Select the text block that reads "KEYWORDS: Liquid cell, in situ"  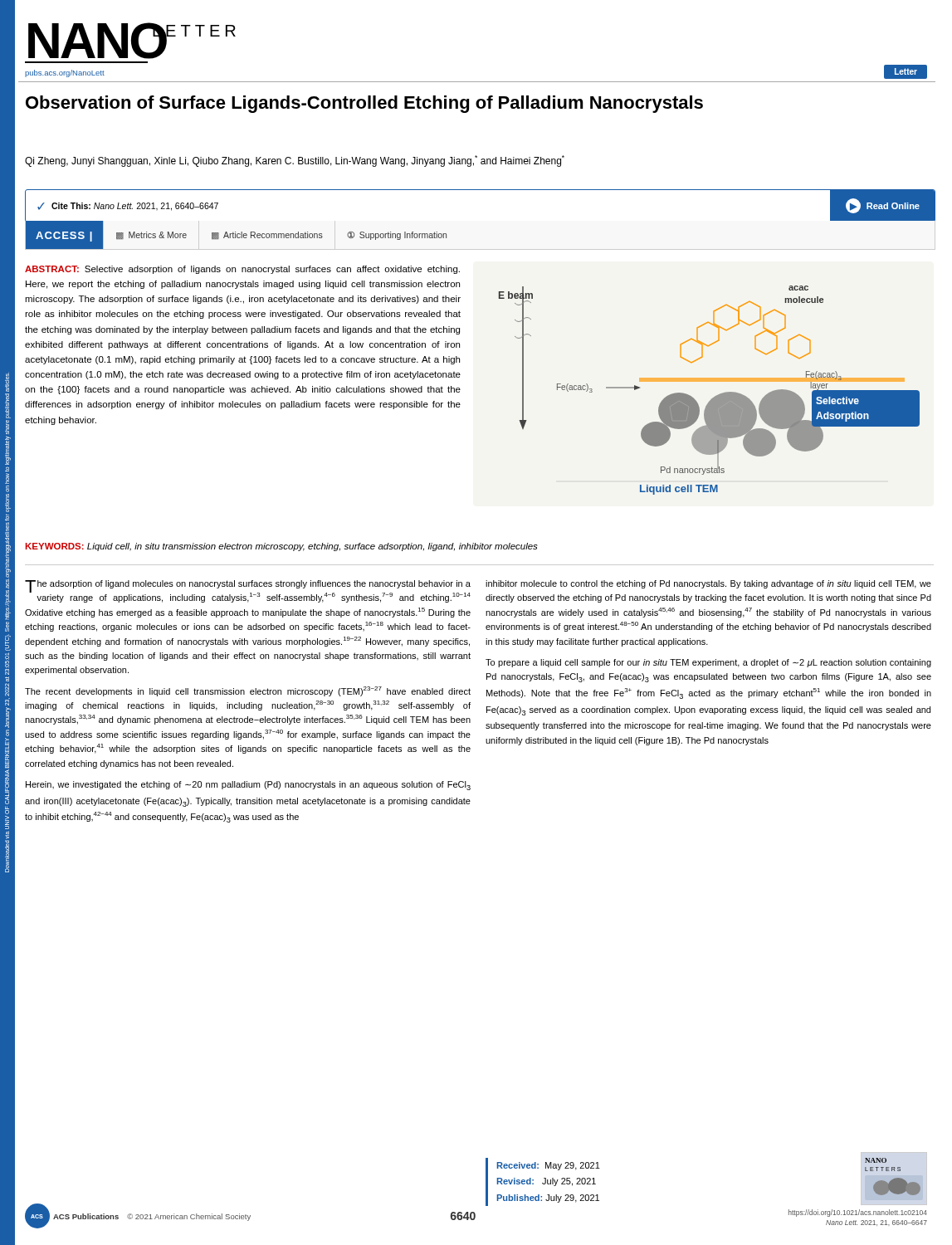tap(281, 546)
